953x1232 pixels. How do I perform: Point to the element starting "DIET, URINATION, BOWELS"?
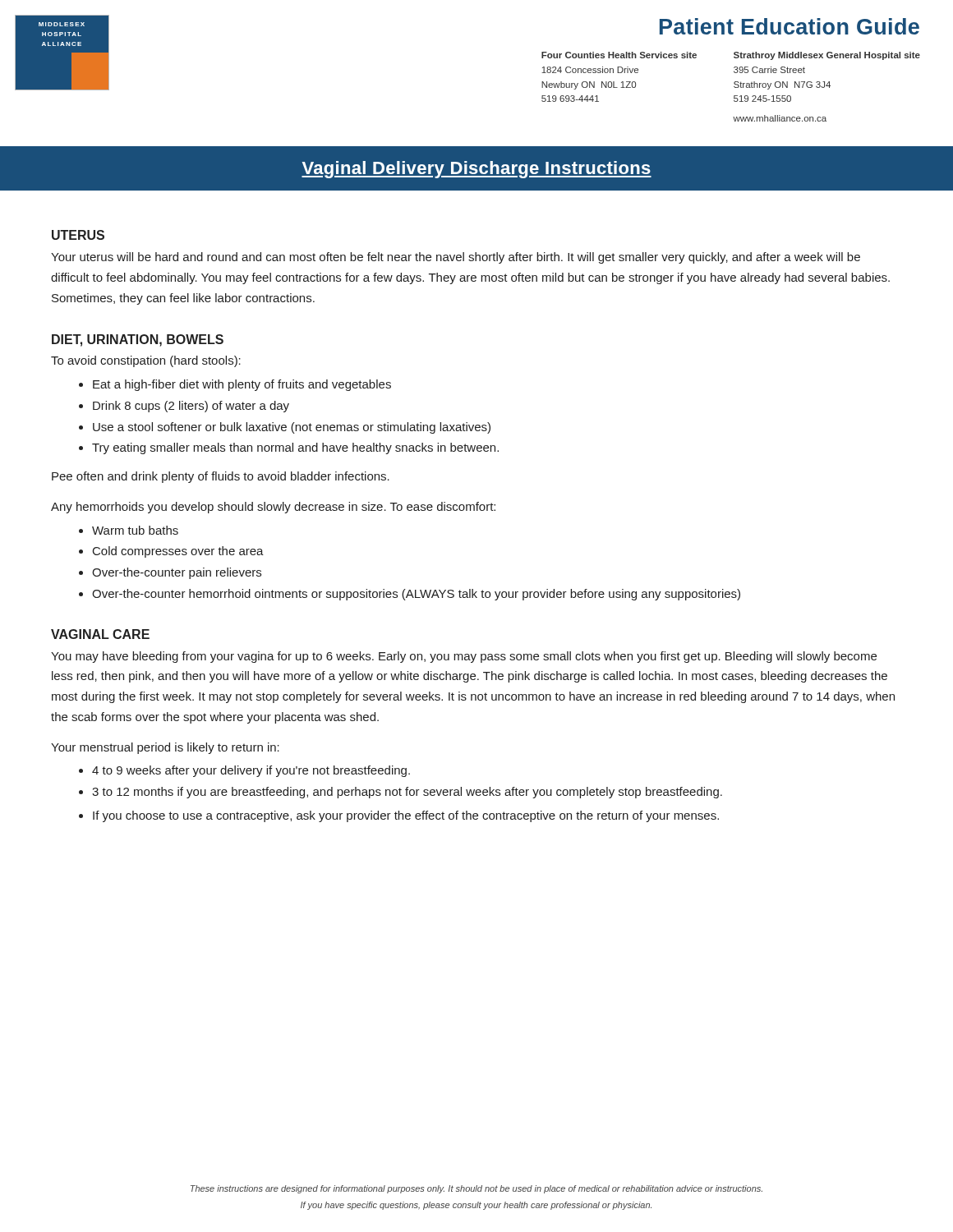137,340
